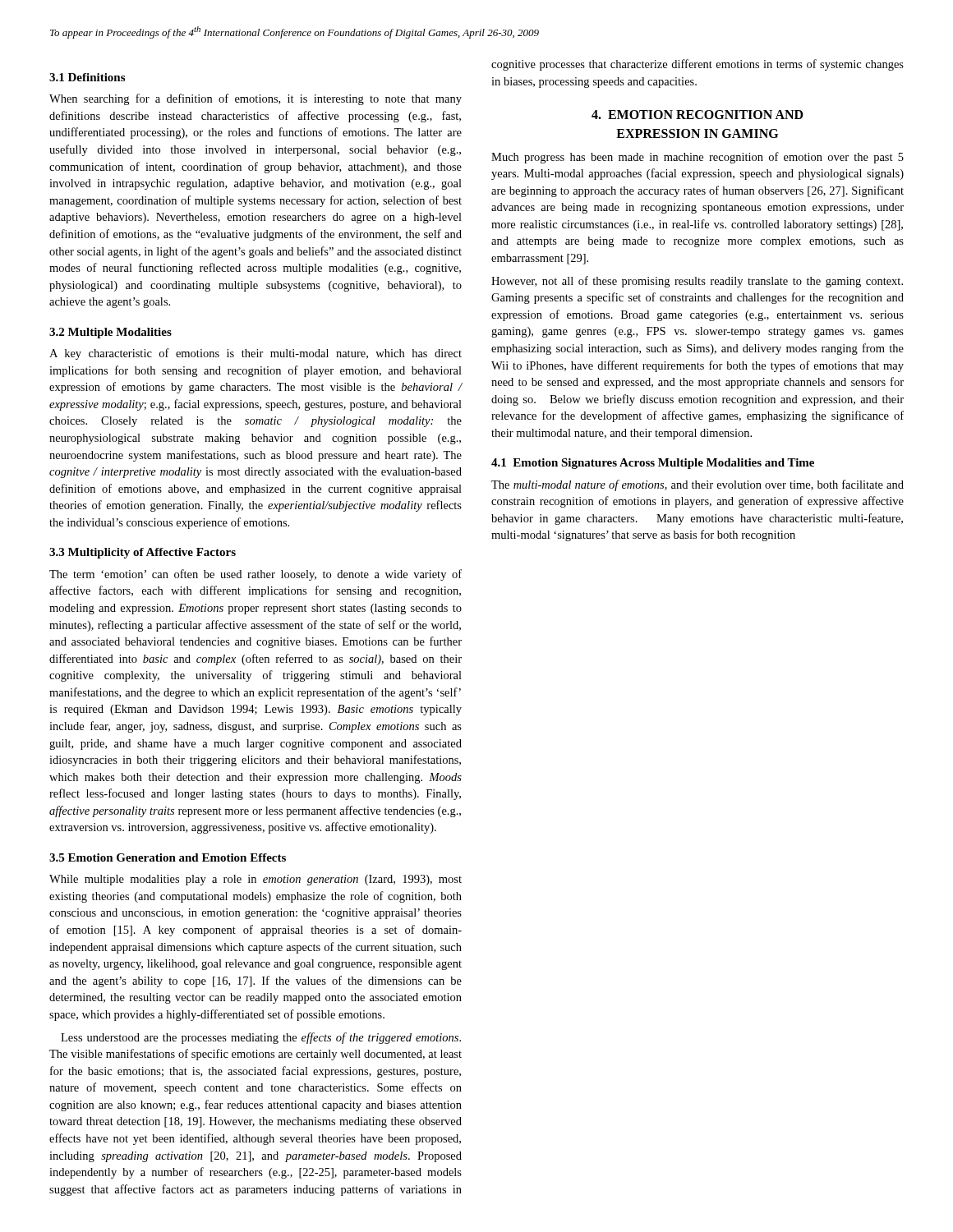Locate the text "3.2 Multiple Modalities"

click(x=110, y=332)
